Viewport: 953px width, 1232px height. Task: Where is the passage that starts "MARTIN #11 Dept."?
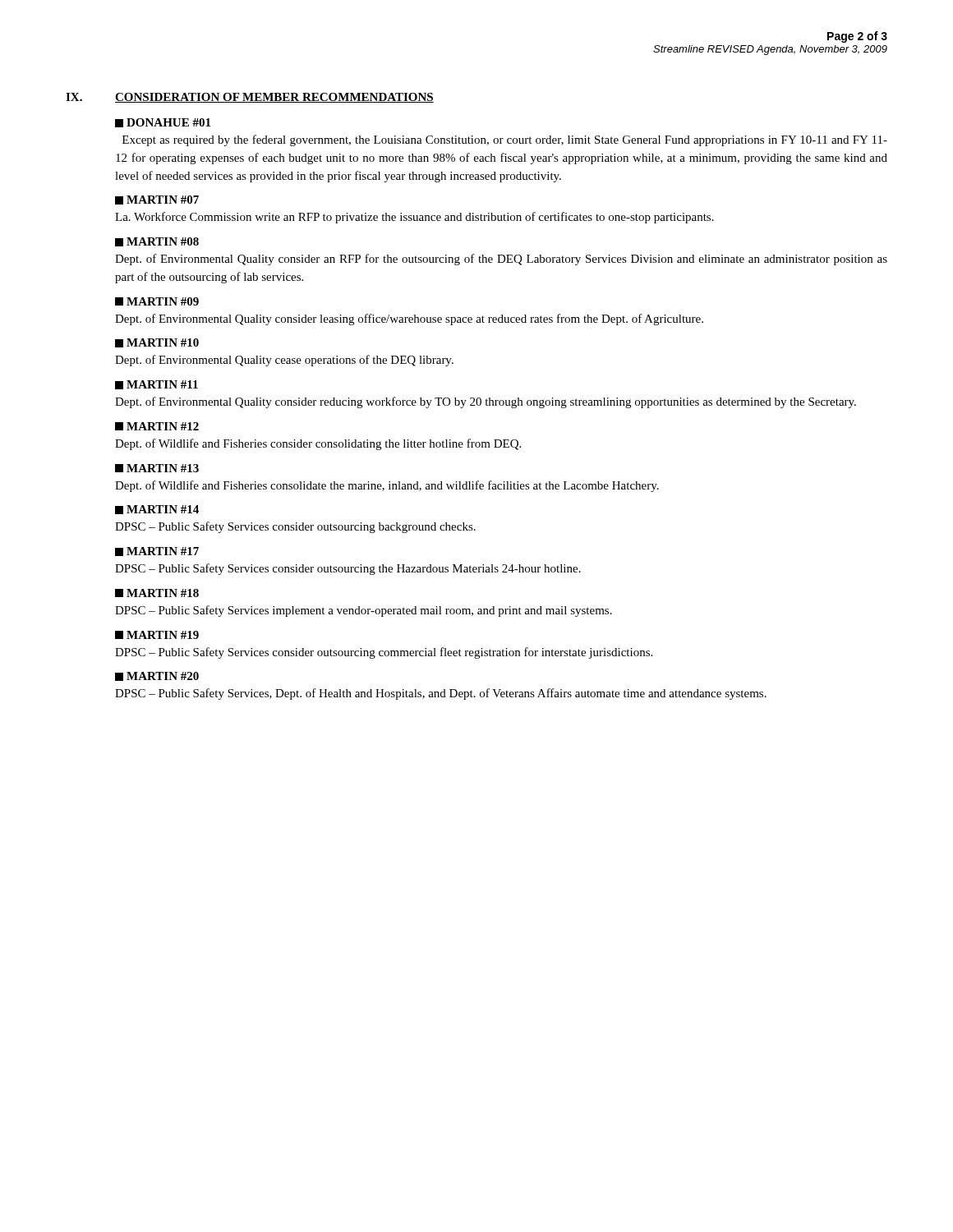[x=501, y=395]
